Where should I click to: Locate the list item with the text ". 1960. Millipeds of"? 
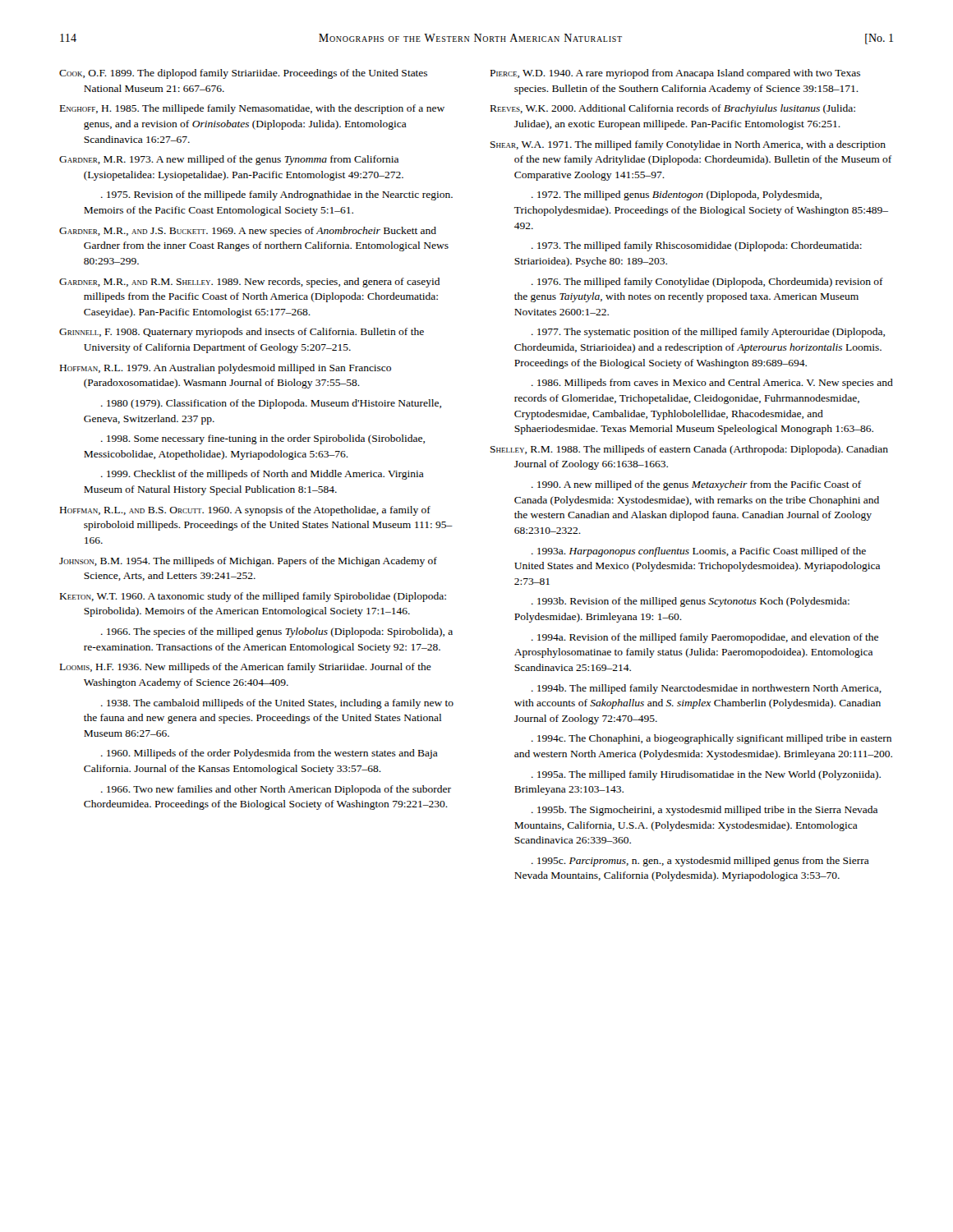261,761
